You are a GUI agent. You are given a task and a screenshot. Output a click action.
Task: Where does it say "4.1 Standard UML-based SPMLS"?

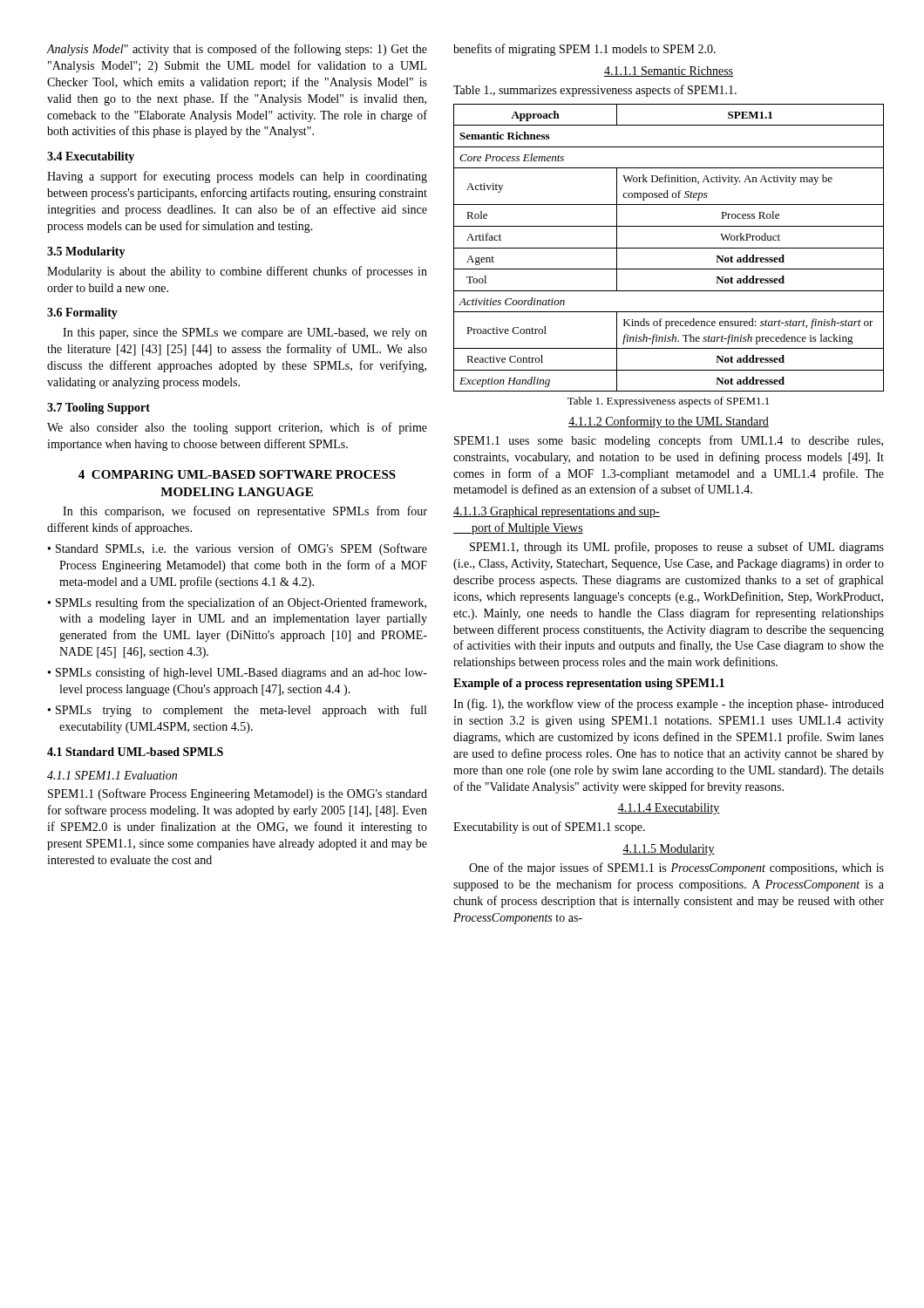[135, 752]
